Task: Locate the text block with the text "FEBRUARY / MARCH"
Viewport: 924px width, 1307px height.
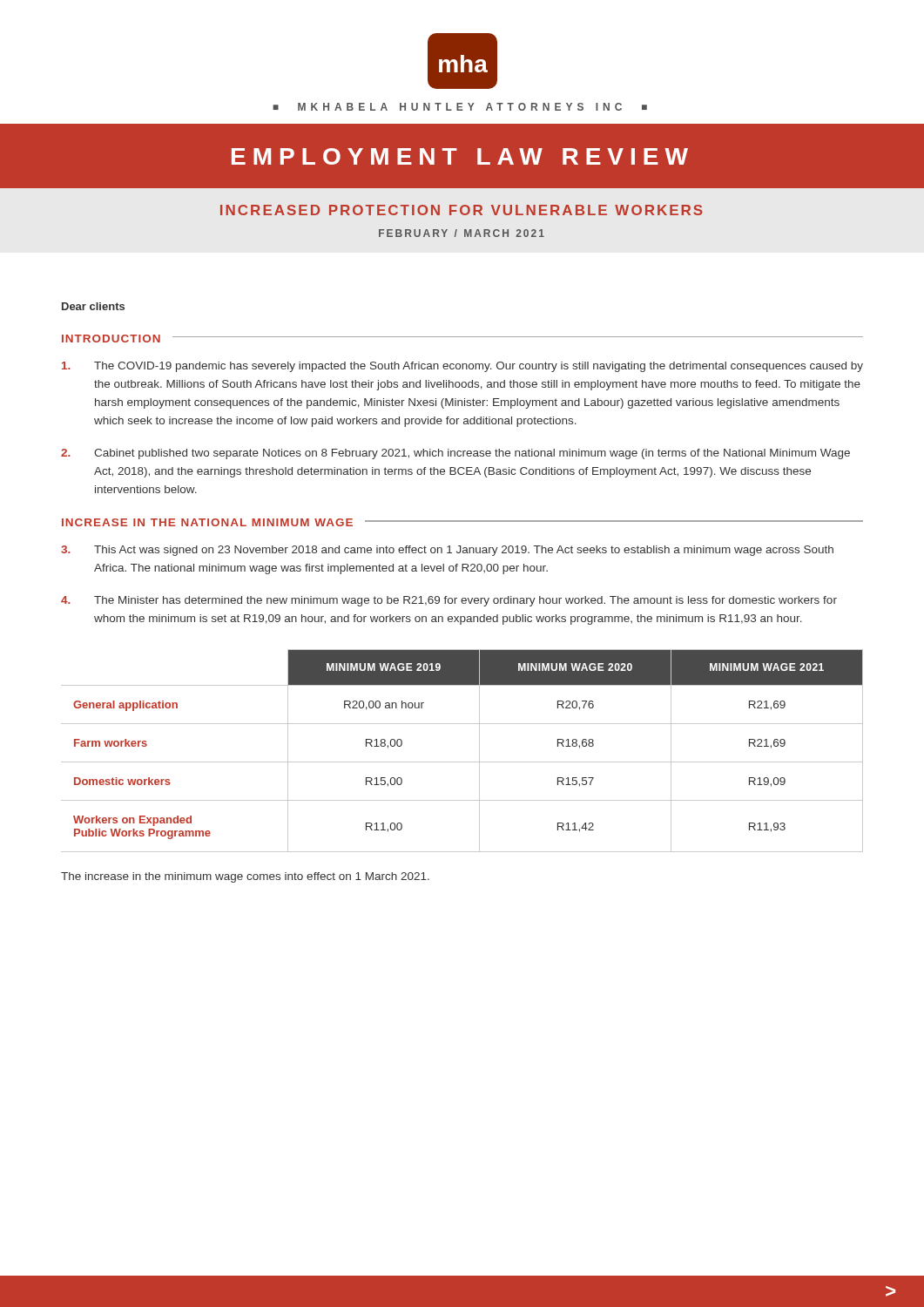Action: click(x=462, y=233)
